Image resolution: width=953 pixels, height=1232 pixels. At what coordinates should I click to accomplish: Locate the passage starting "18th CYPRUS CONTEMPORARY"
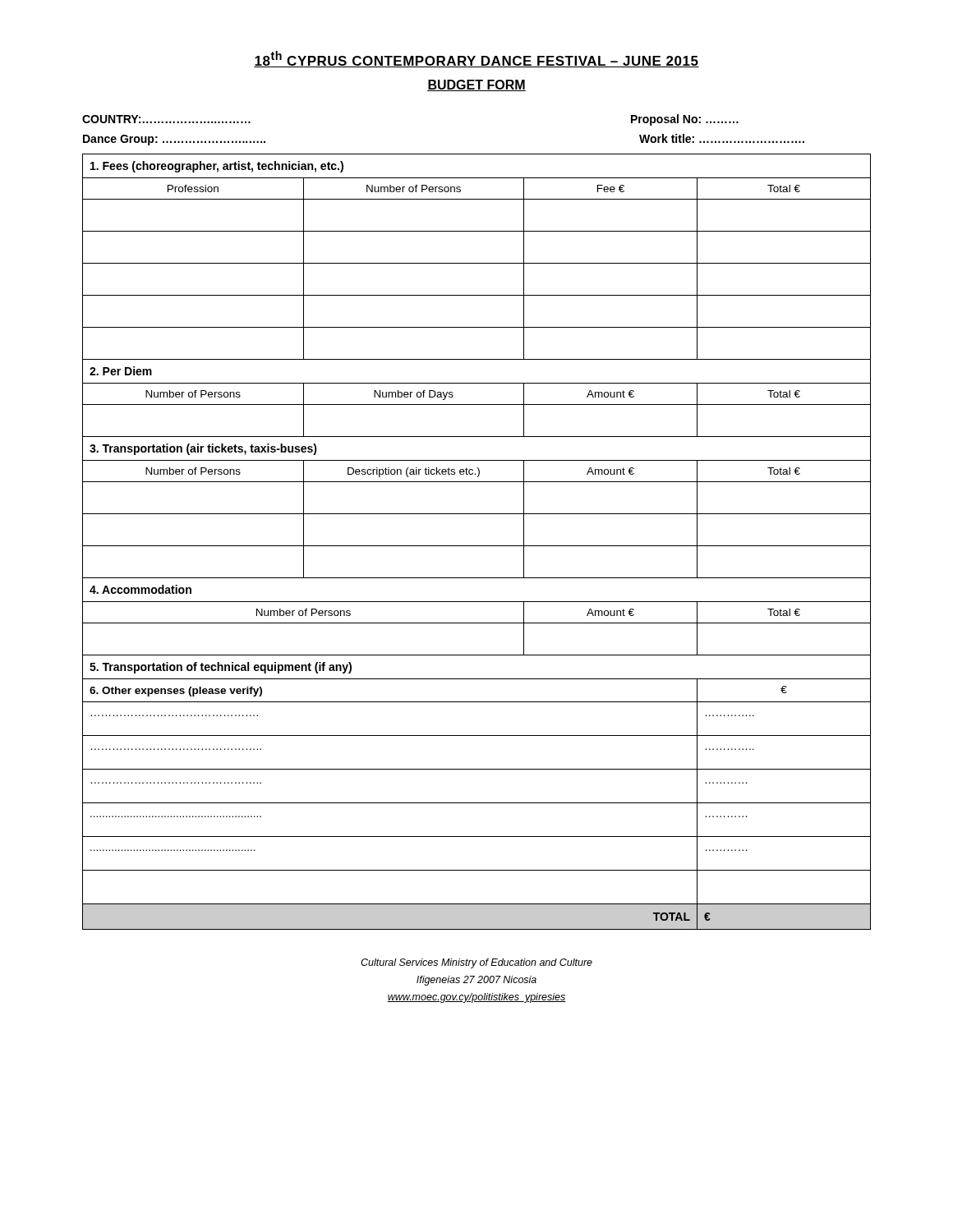pos(476,71)
